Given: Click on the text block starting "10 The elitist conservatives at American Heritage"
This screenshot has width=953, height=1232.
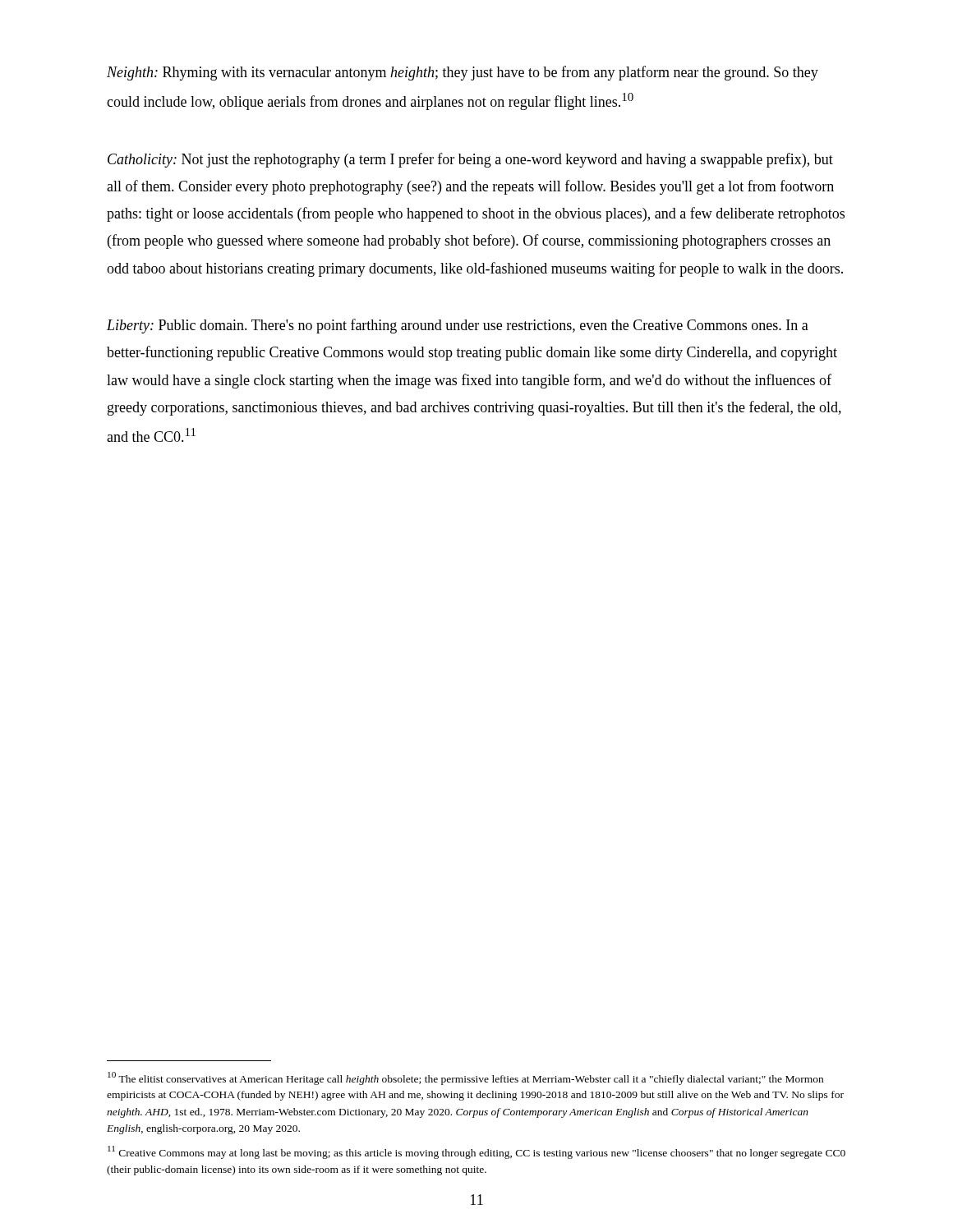Looking at the screenshot, I should click(x=475, y=1102).
